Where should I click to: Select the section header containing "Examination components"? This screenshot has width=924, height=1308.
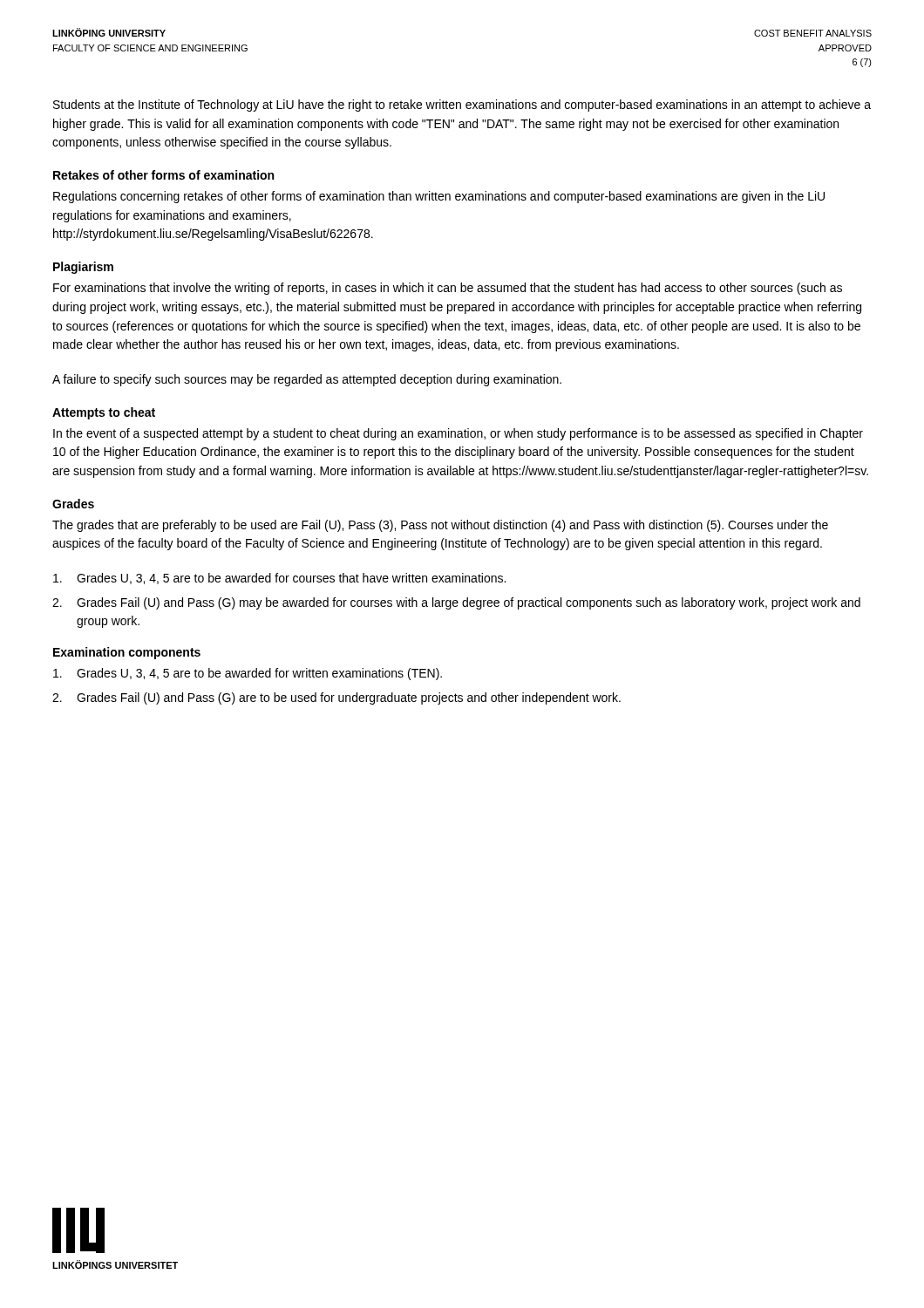(127, 652)
